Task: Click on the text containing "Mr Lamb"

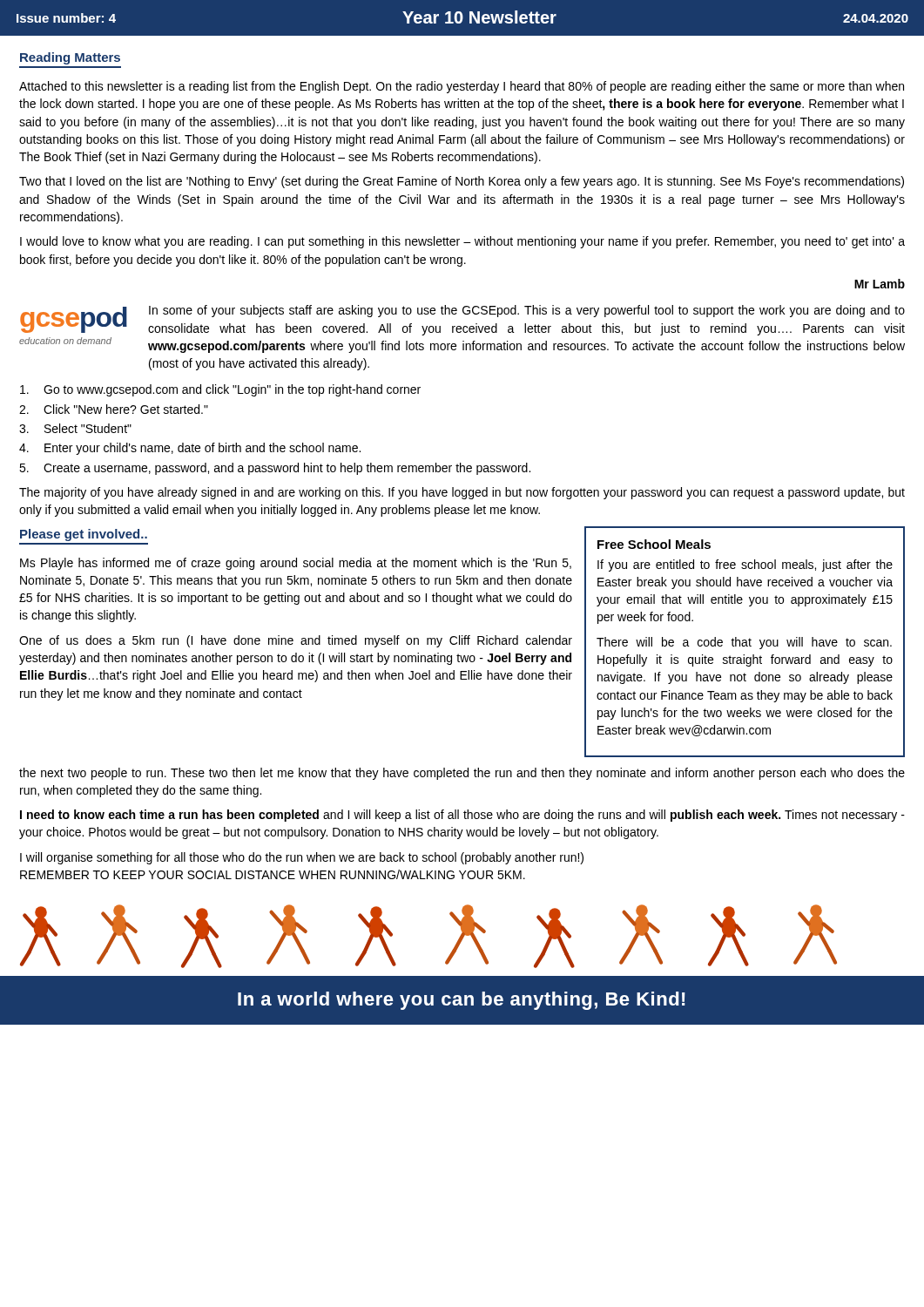Action: (880, 284)
